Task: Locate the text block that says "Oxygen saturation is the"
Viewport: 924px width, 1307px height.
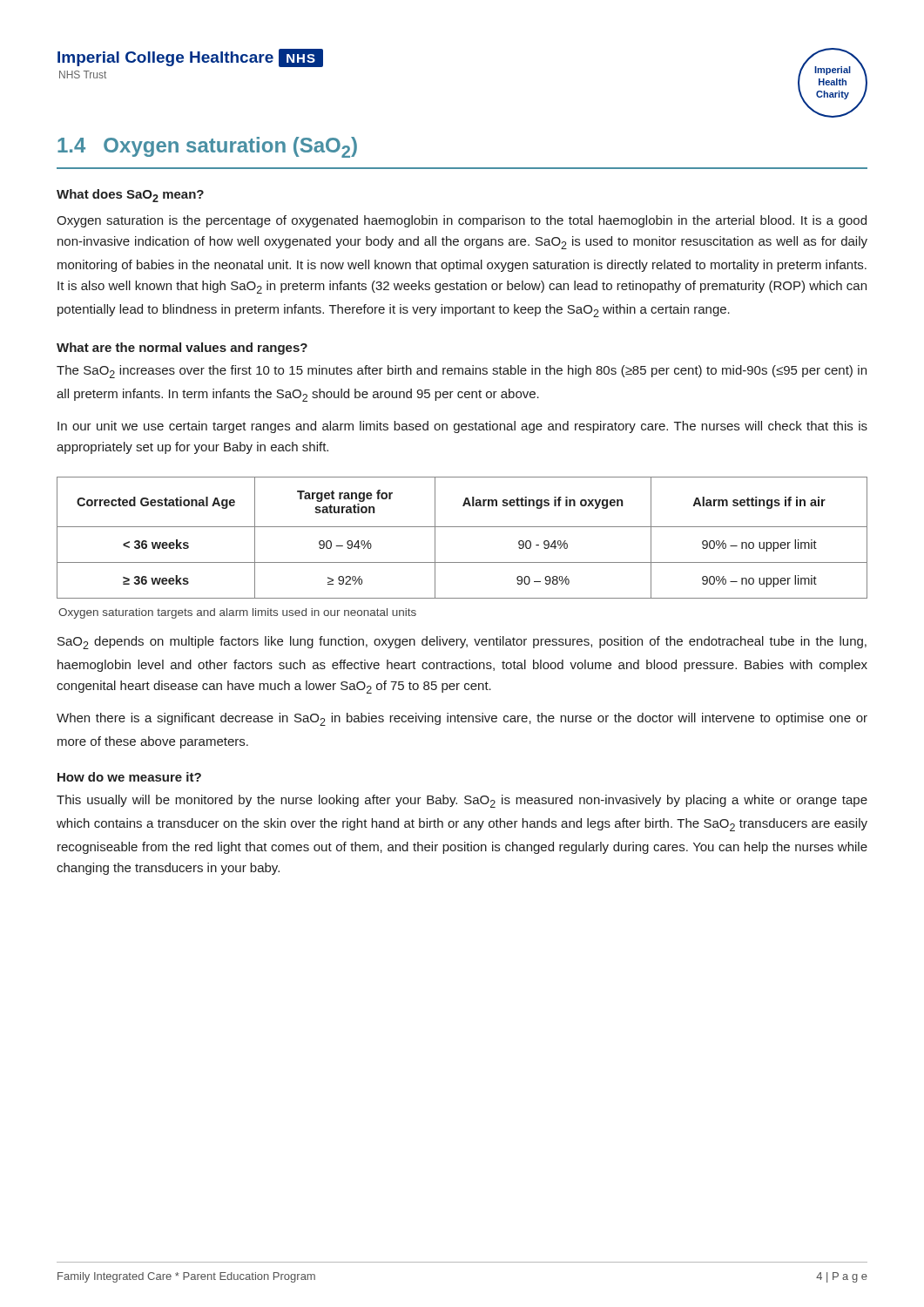Action: click(x=462, y=266)
